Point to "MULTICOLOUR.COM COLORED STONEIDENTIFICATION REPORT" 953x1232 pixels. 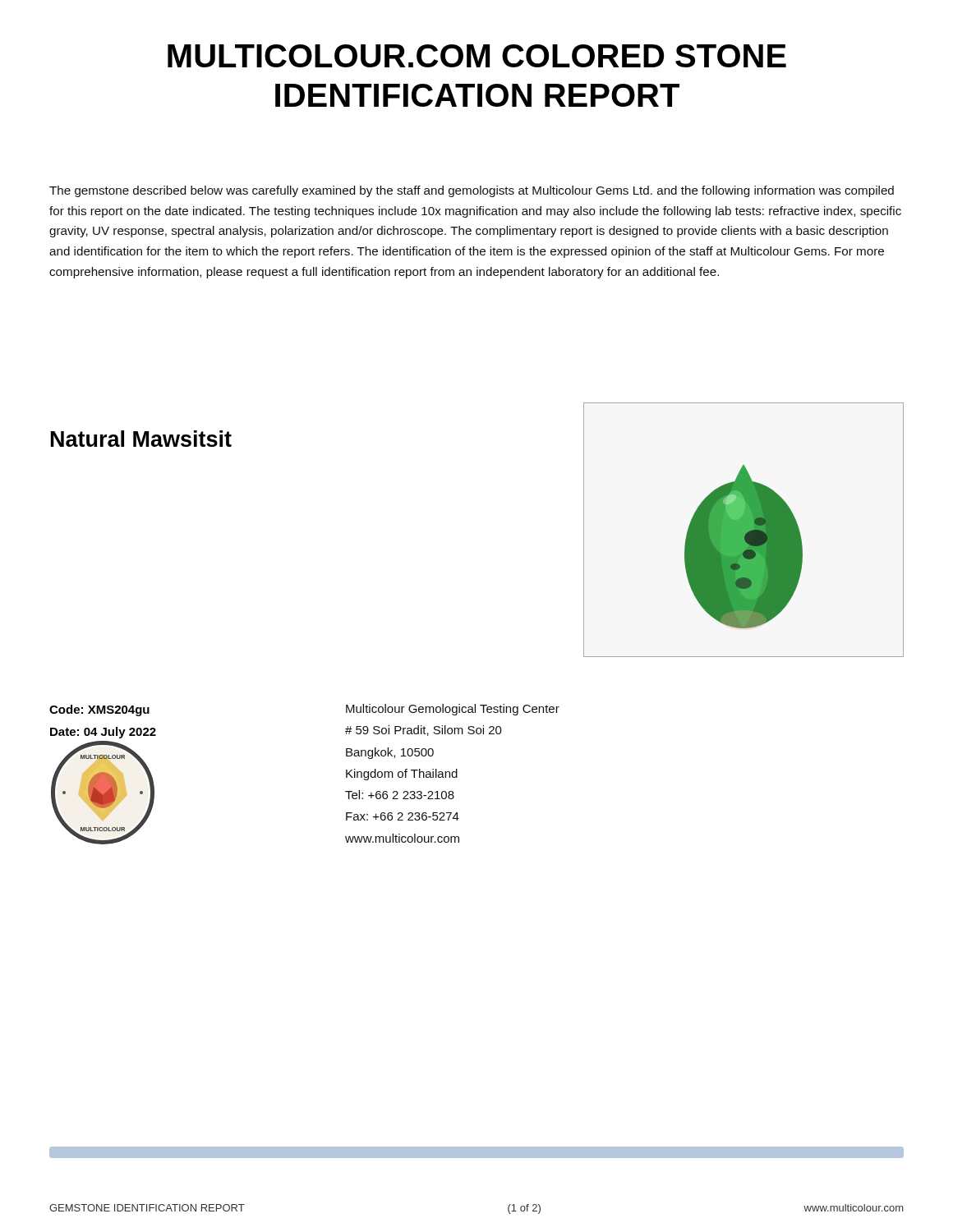(x=476, y=76)
